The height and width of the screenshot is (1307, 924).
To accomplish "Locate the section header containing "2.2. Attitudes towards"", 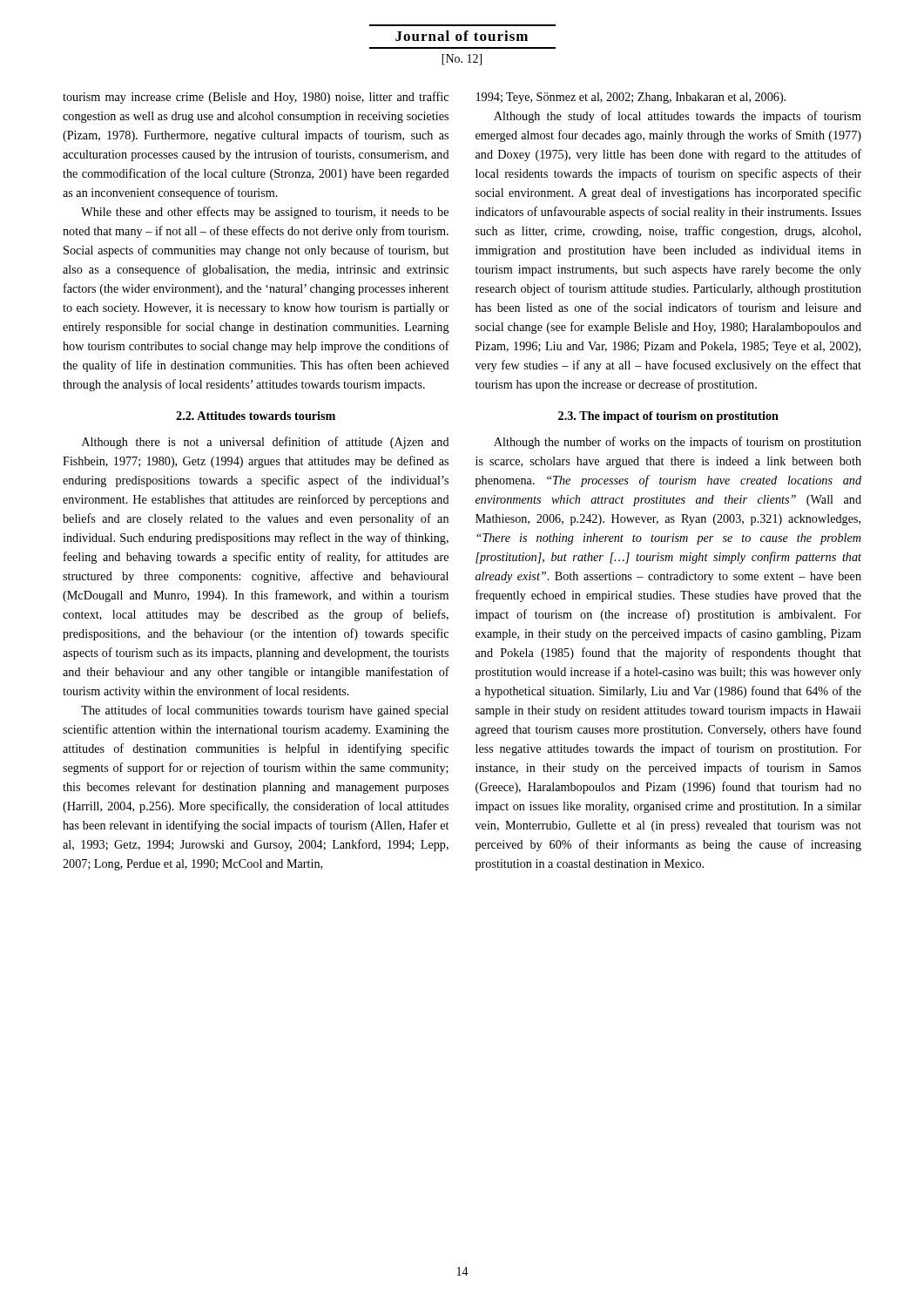I will (x=256, y=416).
